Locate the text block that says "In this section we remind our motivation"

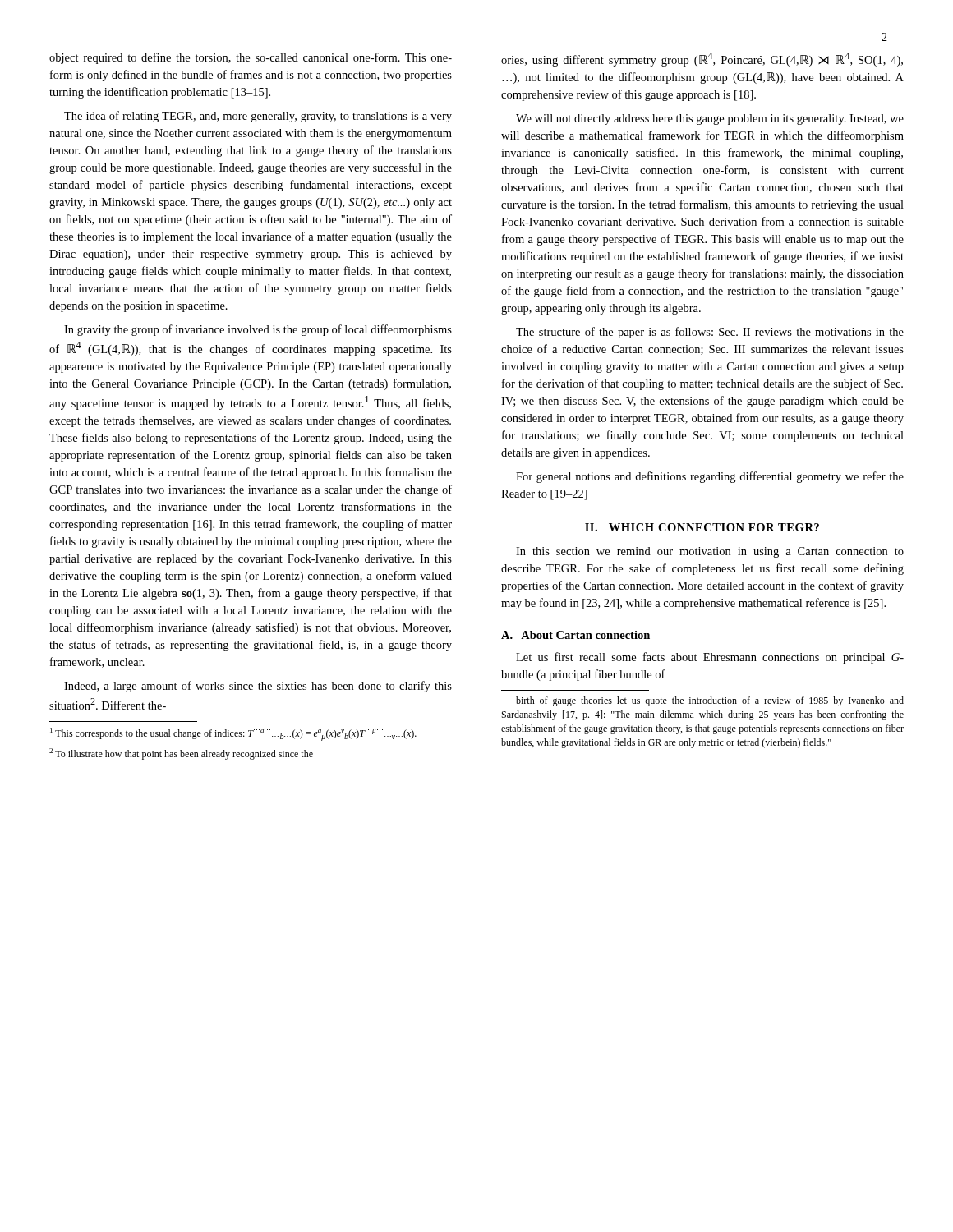point(702,578)
